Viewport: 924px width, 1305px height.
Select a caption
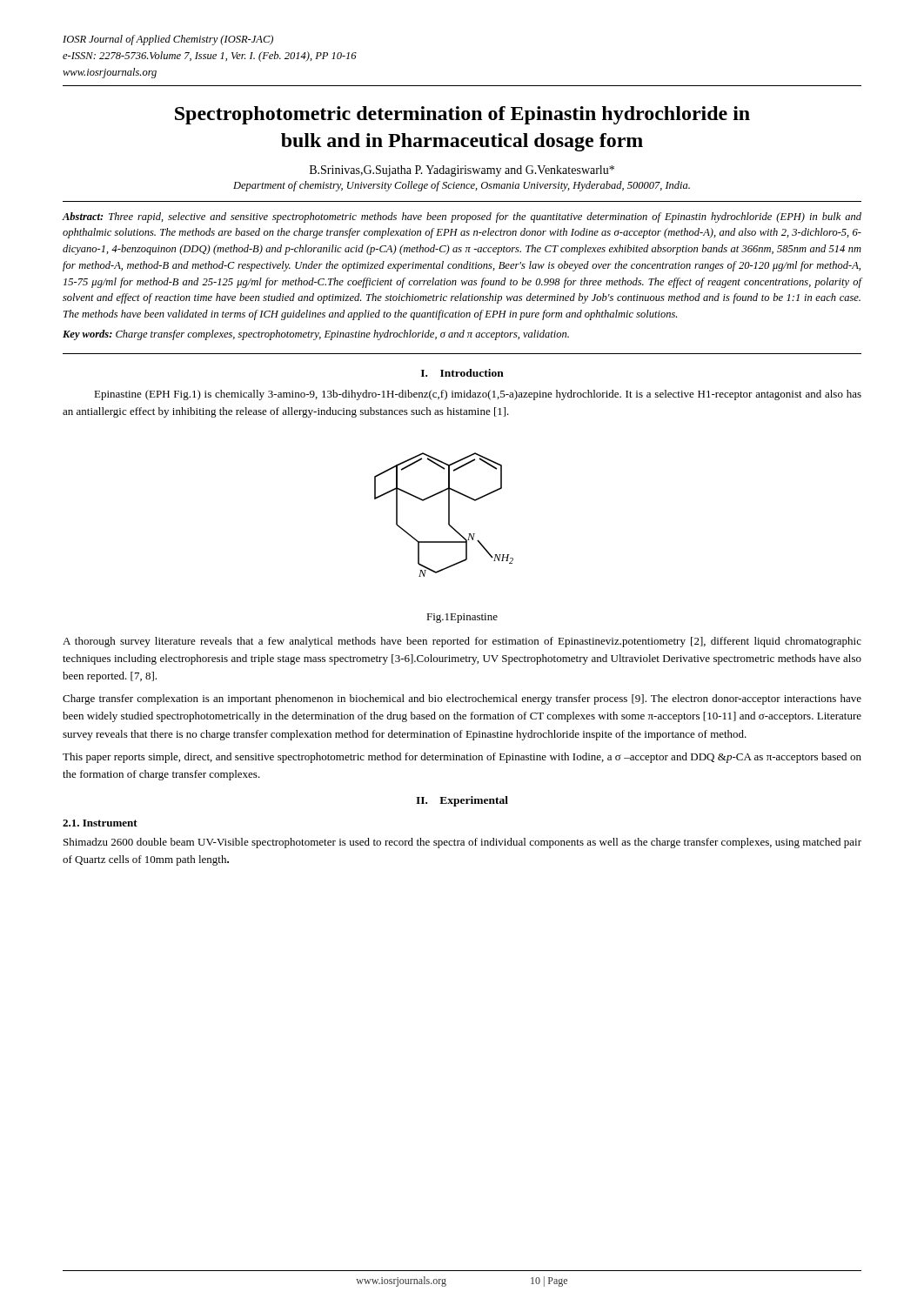coord(462,616)
